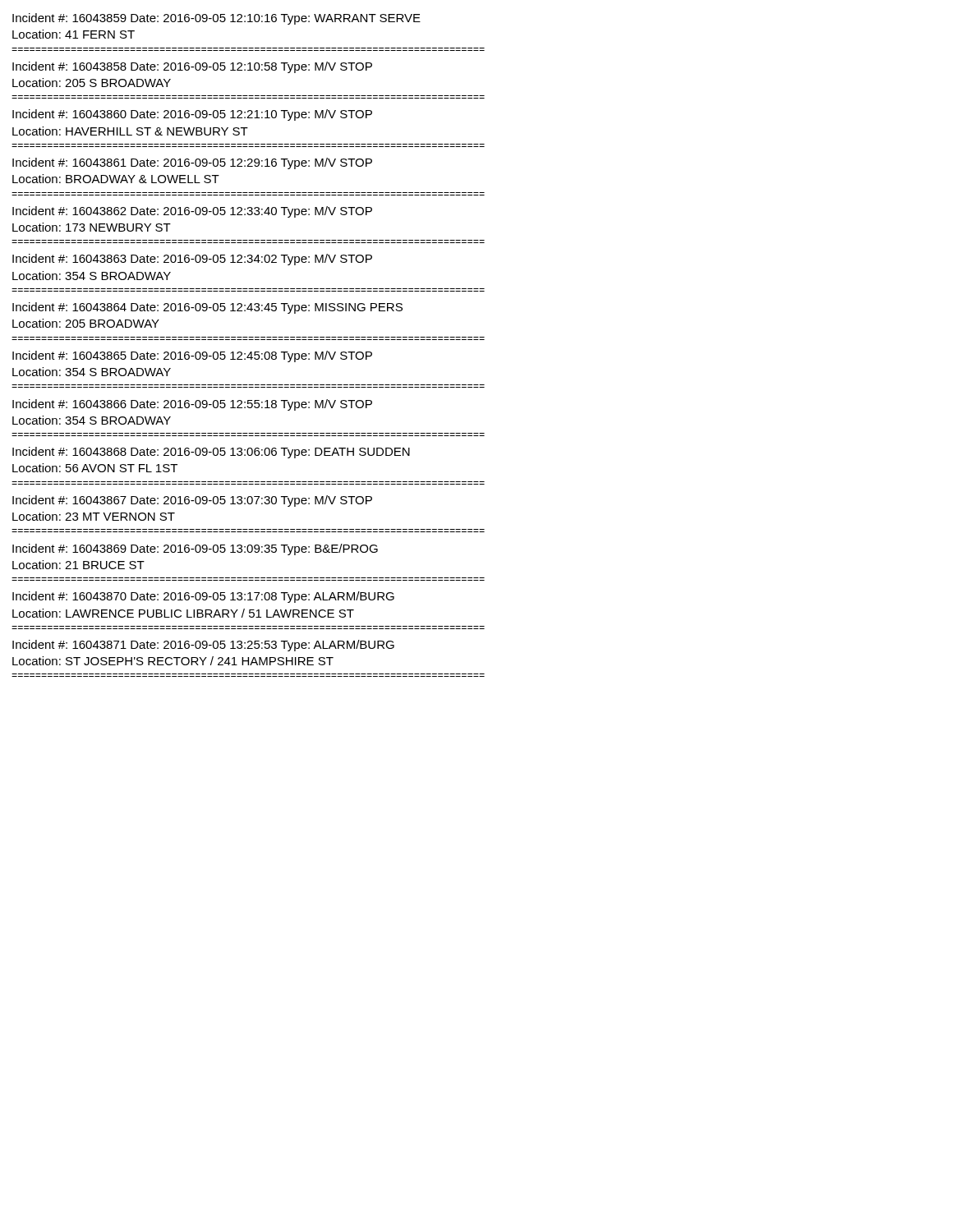Locate the block starting "Incident #: 16043859 Date: 2016-09-05 12:10:16 Type: WARRANT"
Screen dimensions: 1232x953
pyautogui.click(x=216, y=19)
